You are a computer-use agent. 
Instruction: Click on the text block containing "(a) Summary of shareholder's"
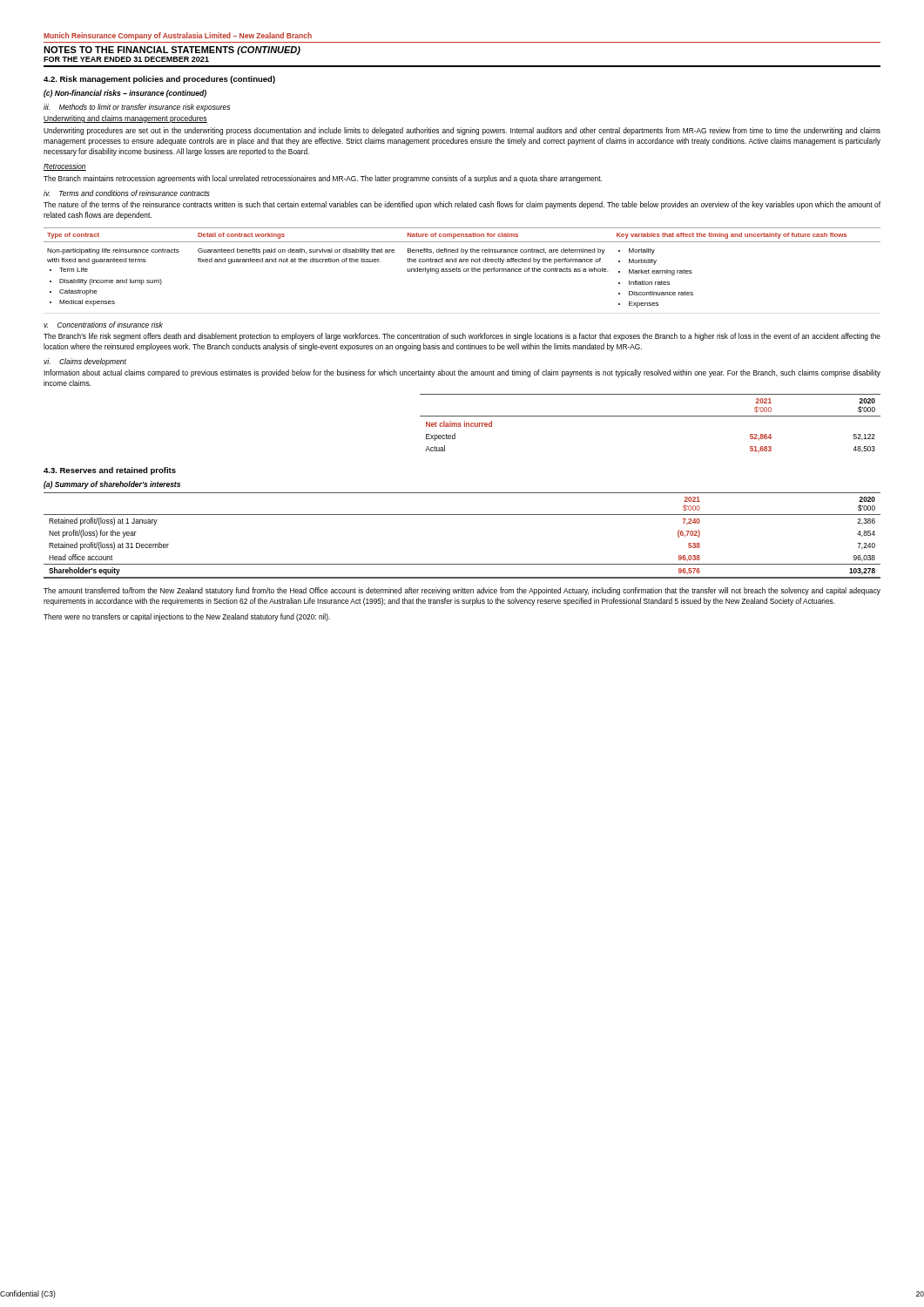tap(112, 485)
